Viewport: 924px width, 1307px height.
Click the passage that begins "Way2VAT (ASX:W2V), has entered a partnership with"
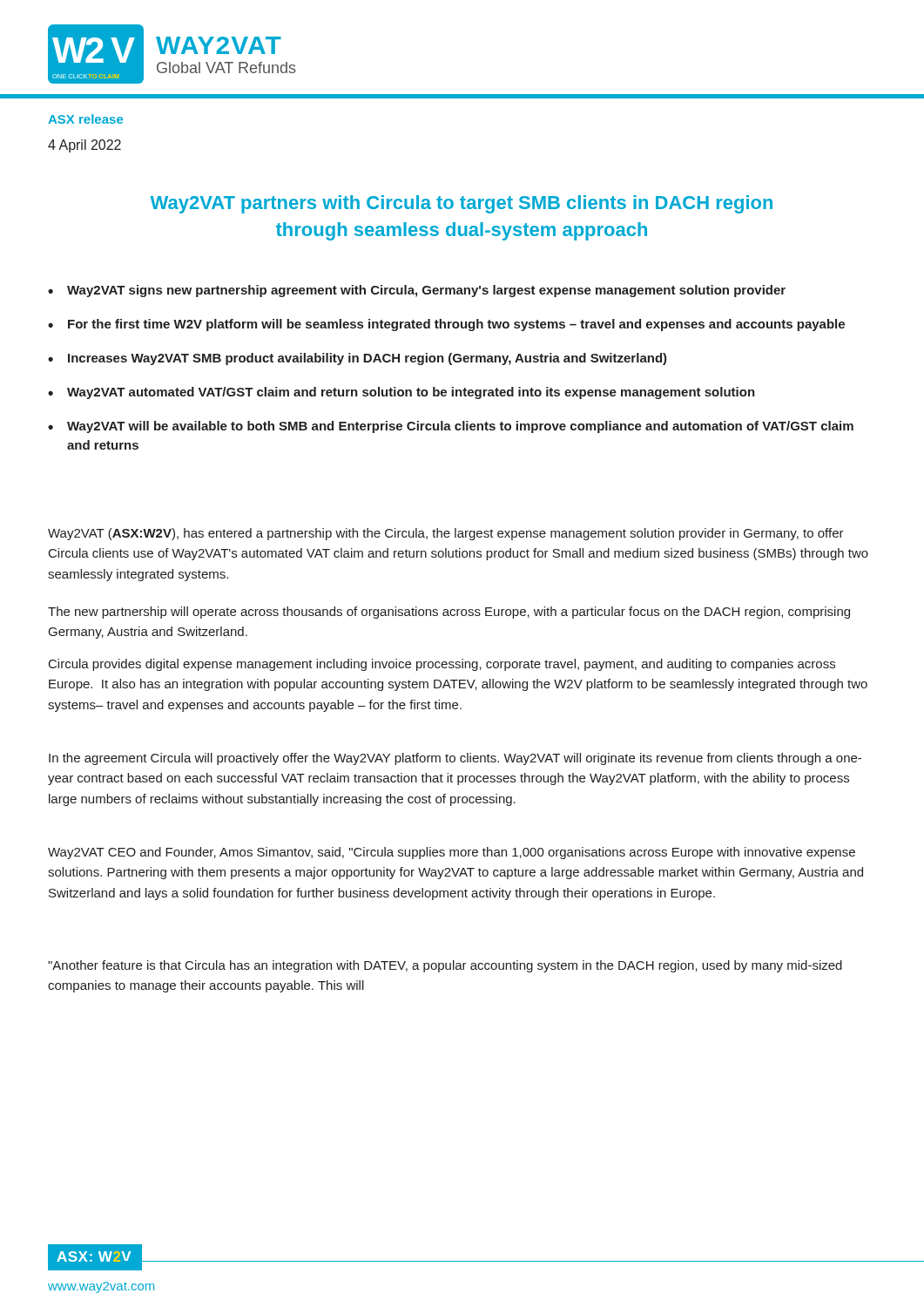pos(458,553)
